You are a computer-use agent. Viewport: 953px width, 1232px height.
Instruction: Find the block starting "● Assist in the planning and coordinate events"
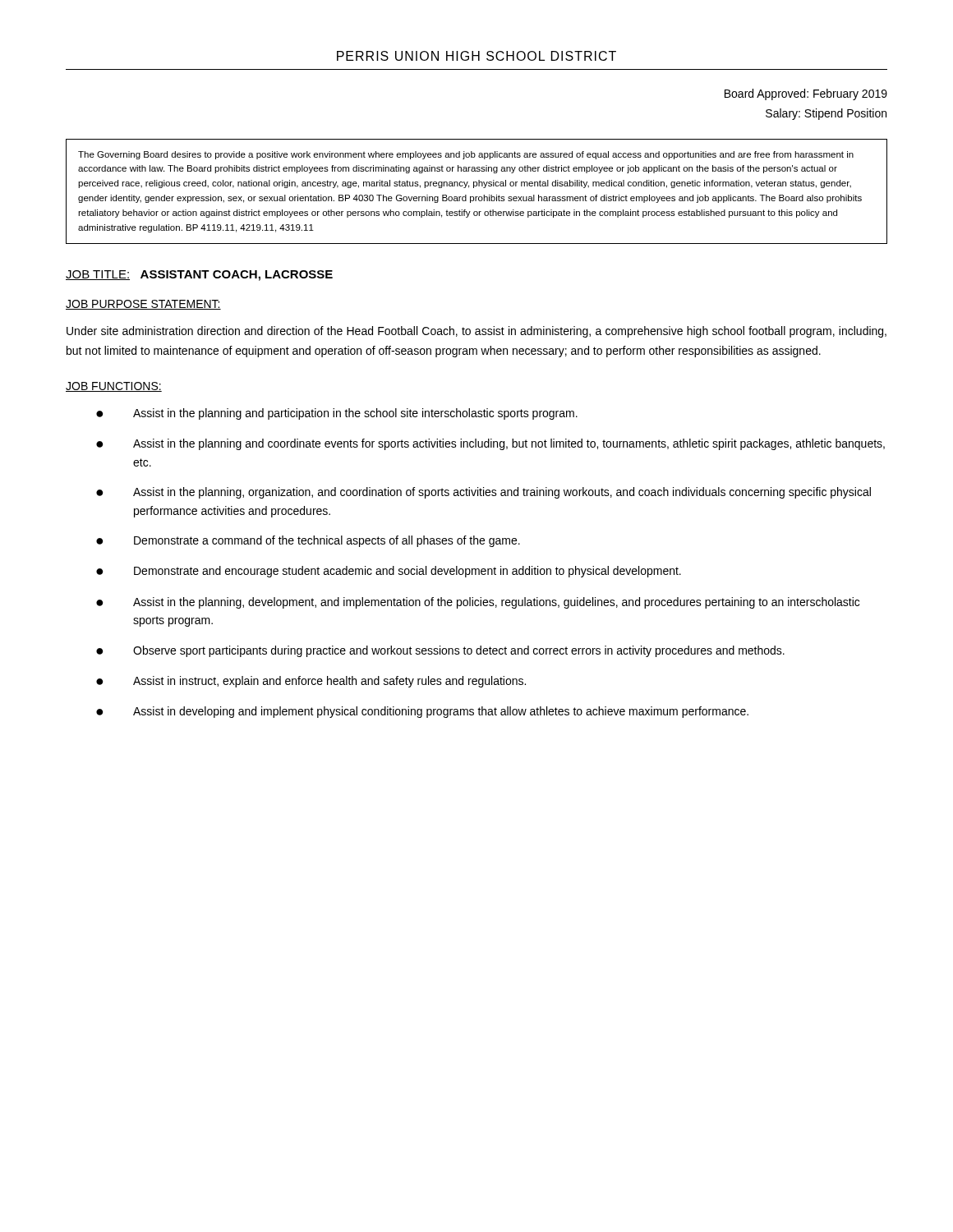coord(491,453)
